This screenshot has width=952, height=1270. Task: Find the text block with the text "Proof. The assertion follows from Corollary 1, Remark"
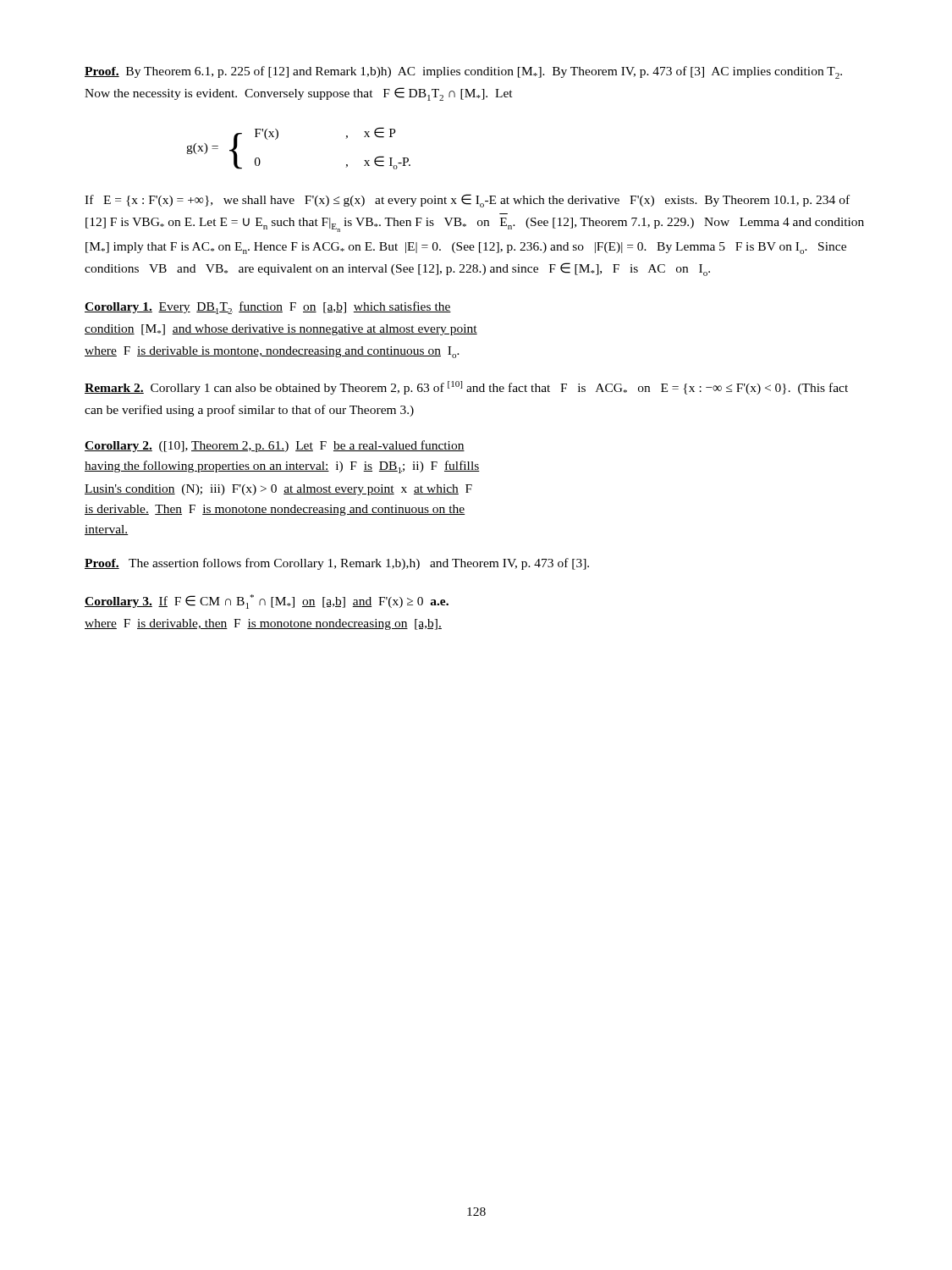pyautogui.click(x=337, y=562)
